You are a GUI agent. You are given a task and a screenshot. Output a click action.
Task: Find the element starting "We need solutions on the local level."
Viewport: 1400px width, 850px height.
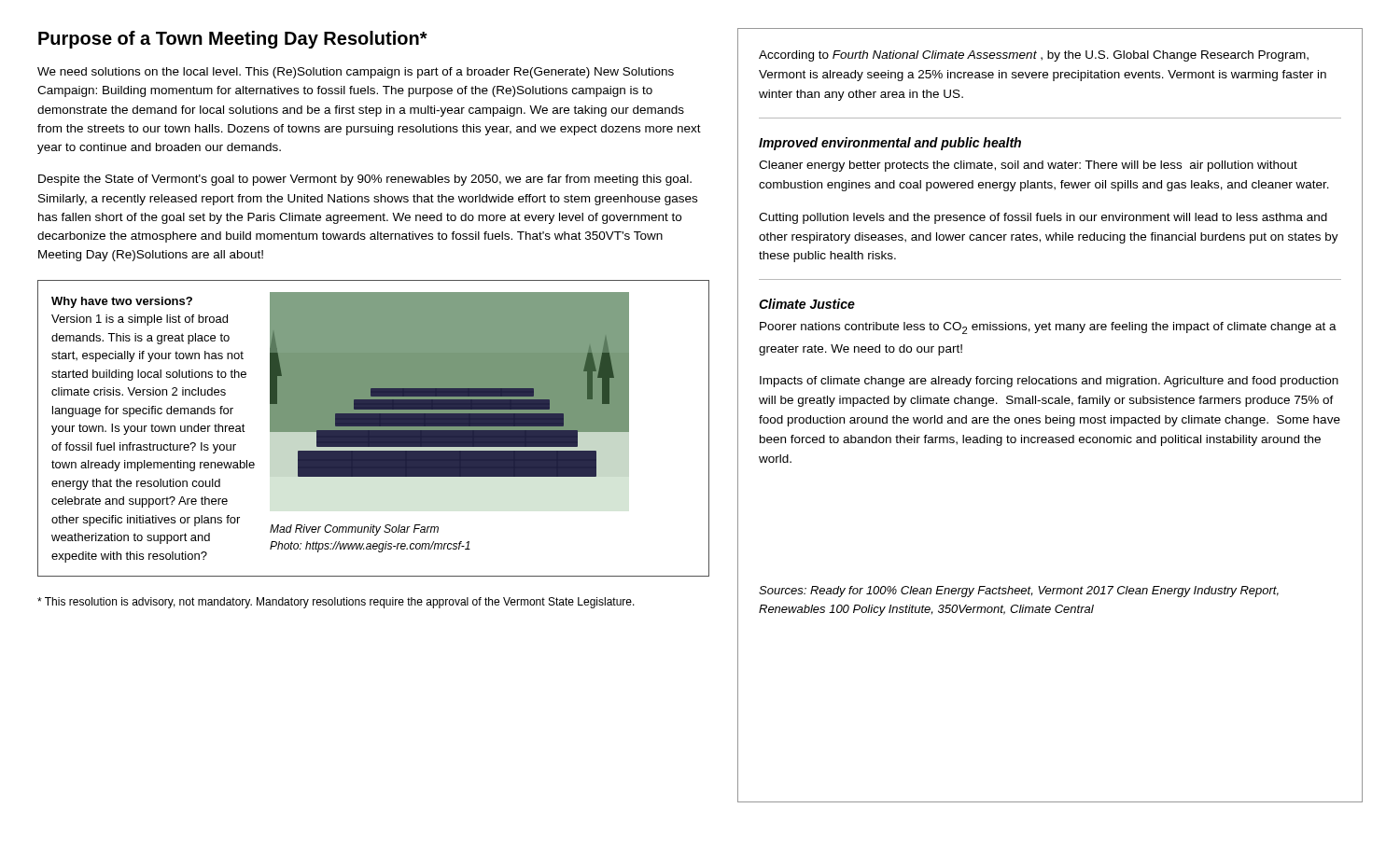coord(369,109)
